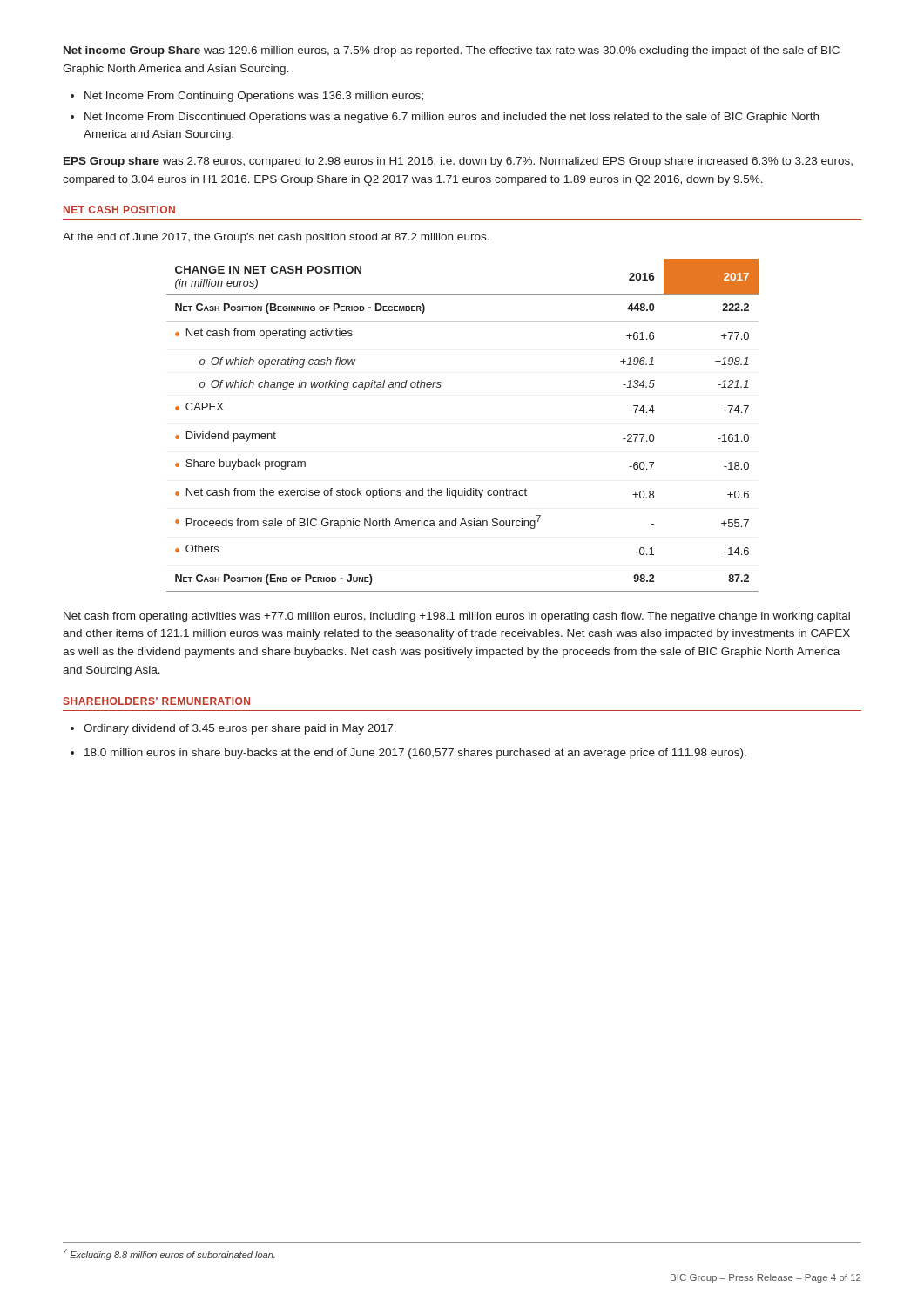
Task: Find the table
Action: (462, 425)
